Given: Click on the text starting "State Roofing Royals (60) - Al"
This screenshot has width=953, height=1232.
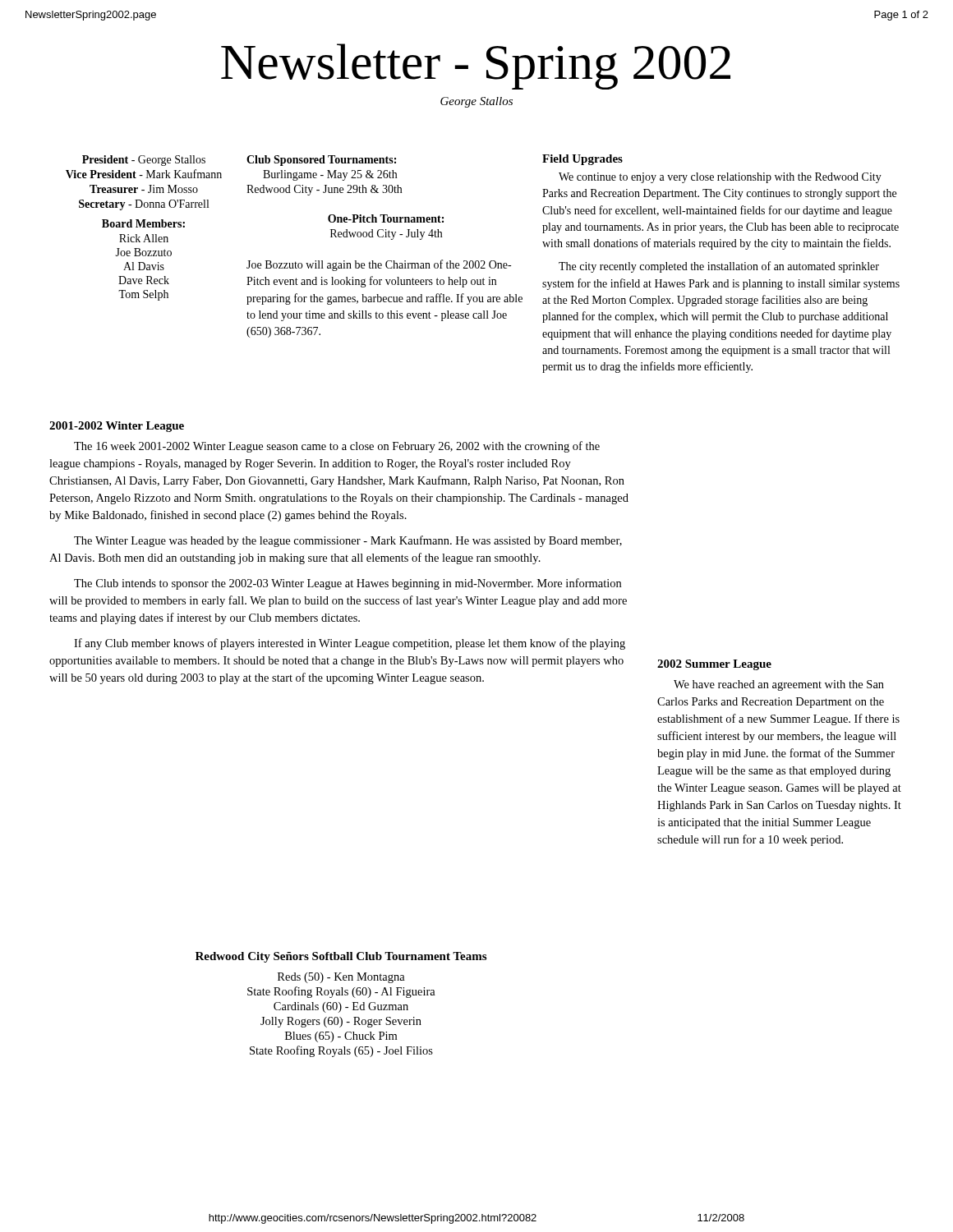Looking at the screenshot, I should pos(341,992).
